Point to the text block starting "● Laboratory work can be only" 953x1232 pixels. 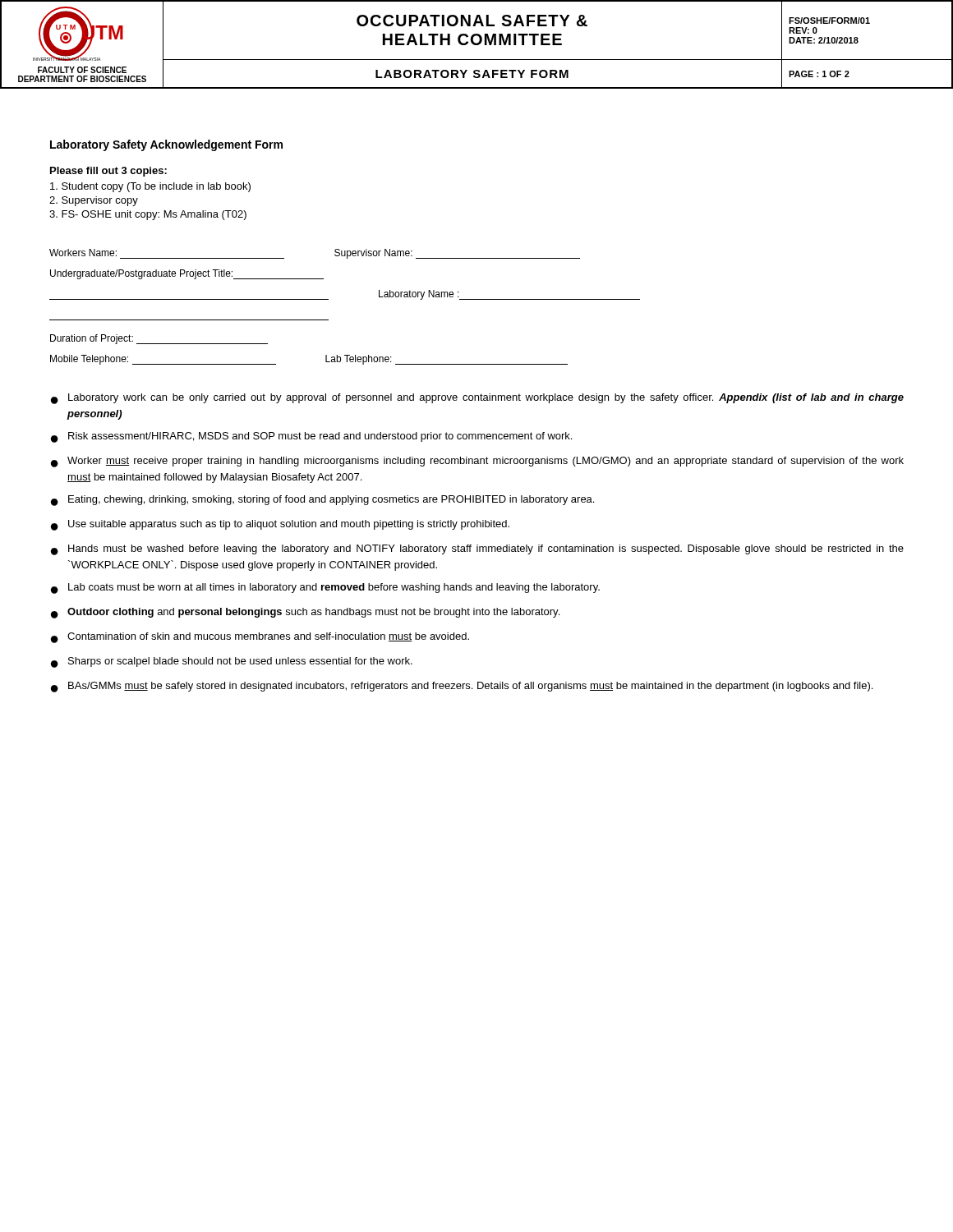pyautogui.click(x=476, y=405)
